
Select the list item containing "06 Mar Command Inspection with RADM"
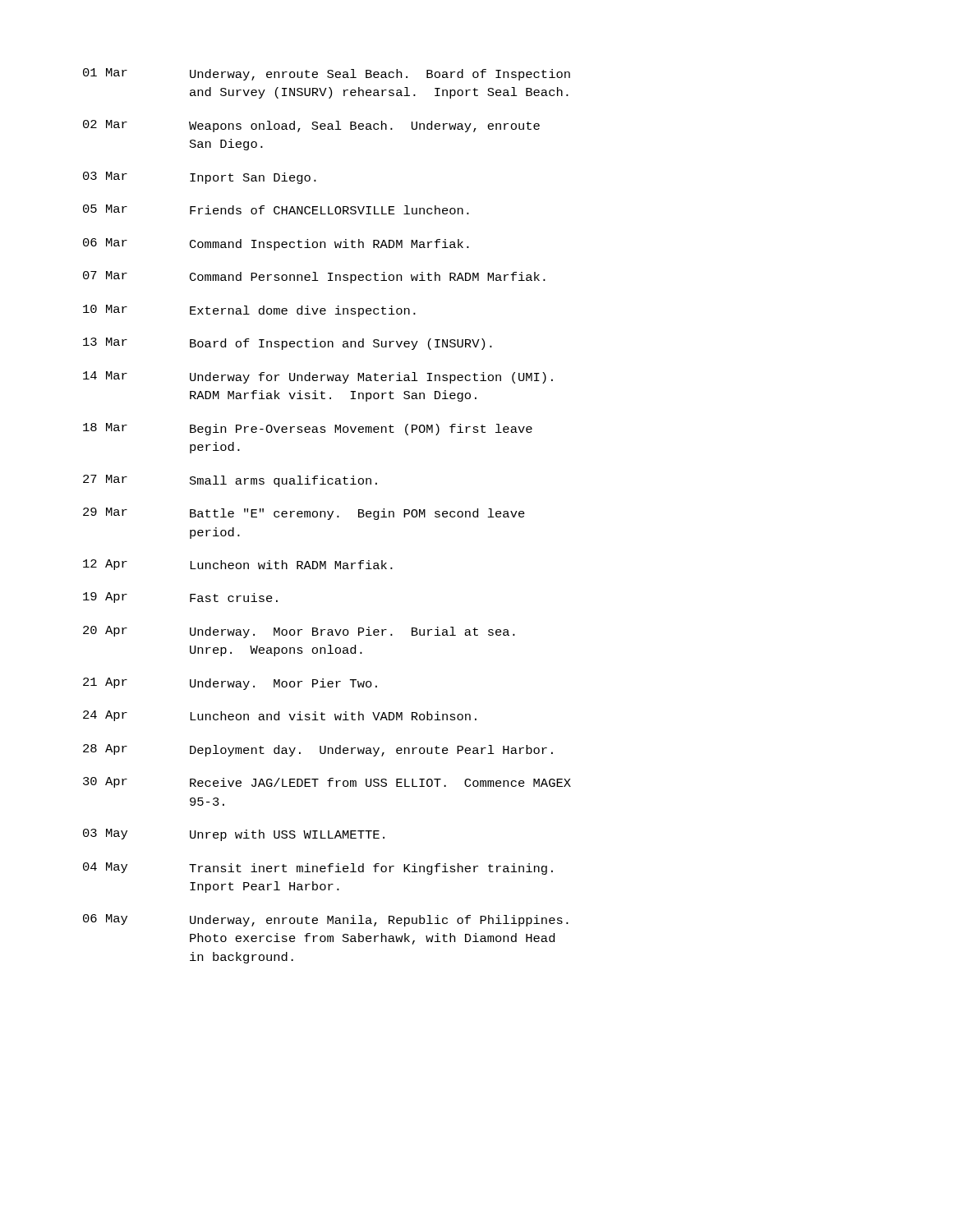click(x=276, y=244)
